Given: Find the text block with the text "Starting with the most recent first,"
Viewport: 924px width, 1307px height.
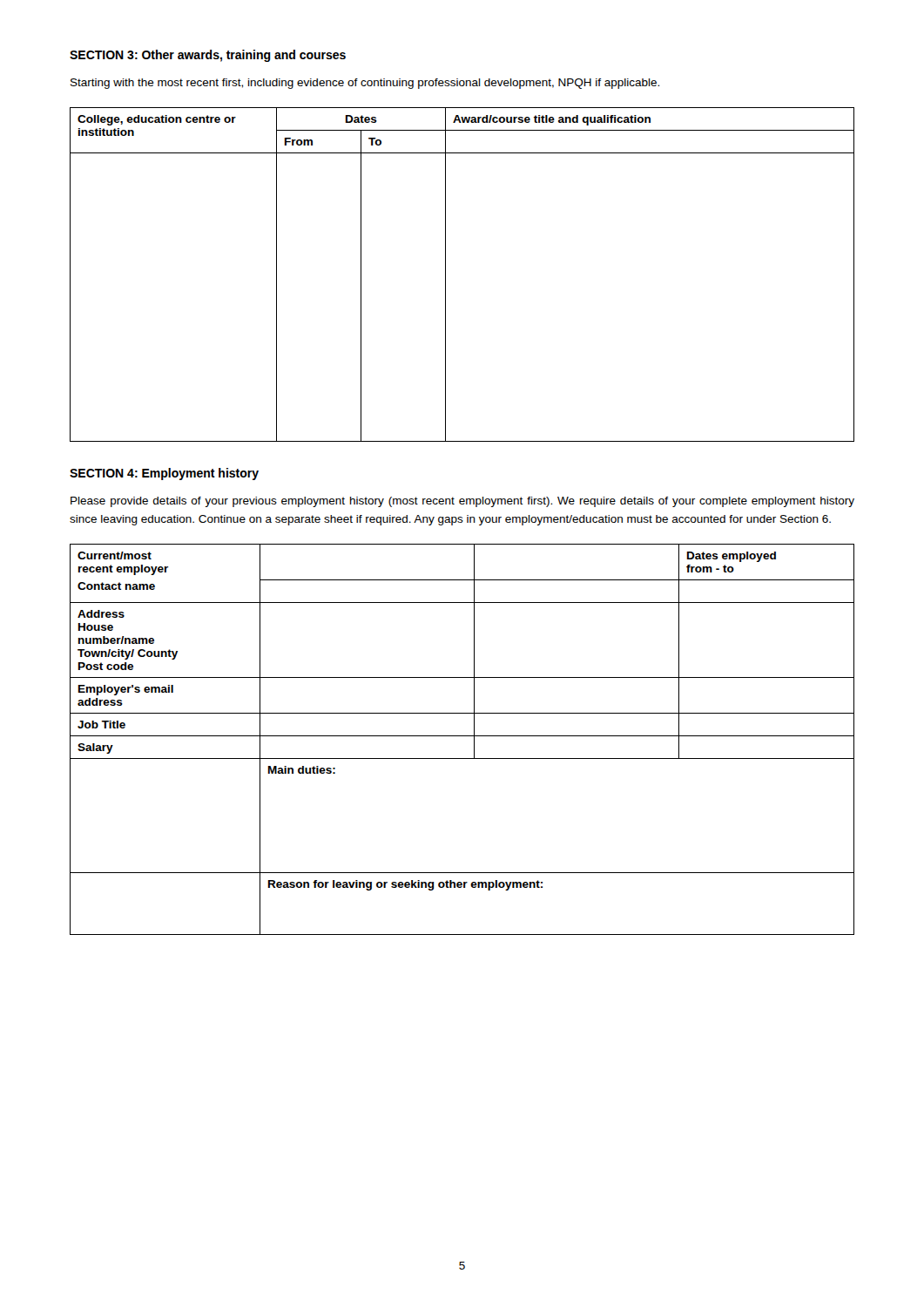Looking at the screenshot, I should pyautogui.click(x=365, y=82).
